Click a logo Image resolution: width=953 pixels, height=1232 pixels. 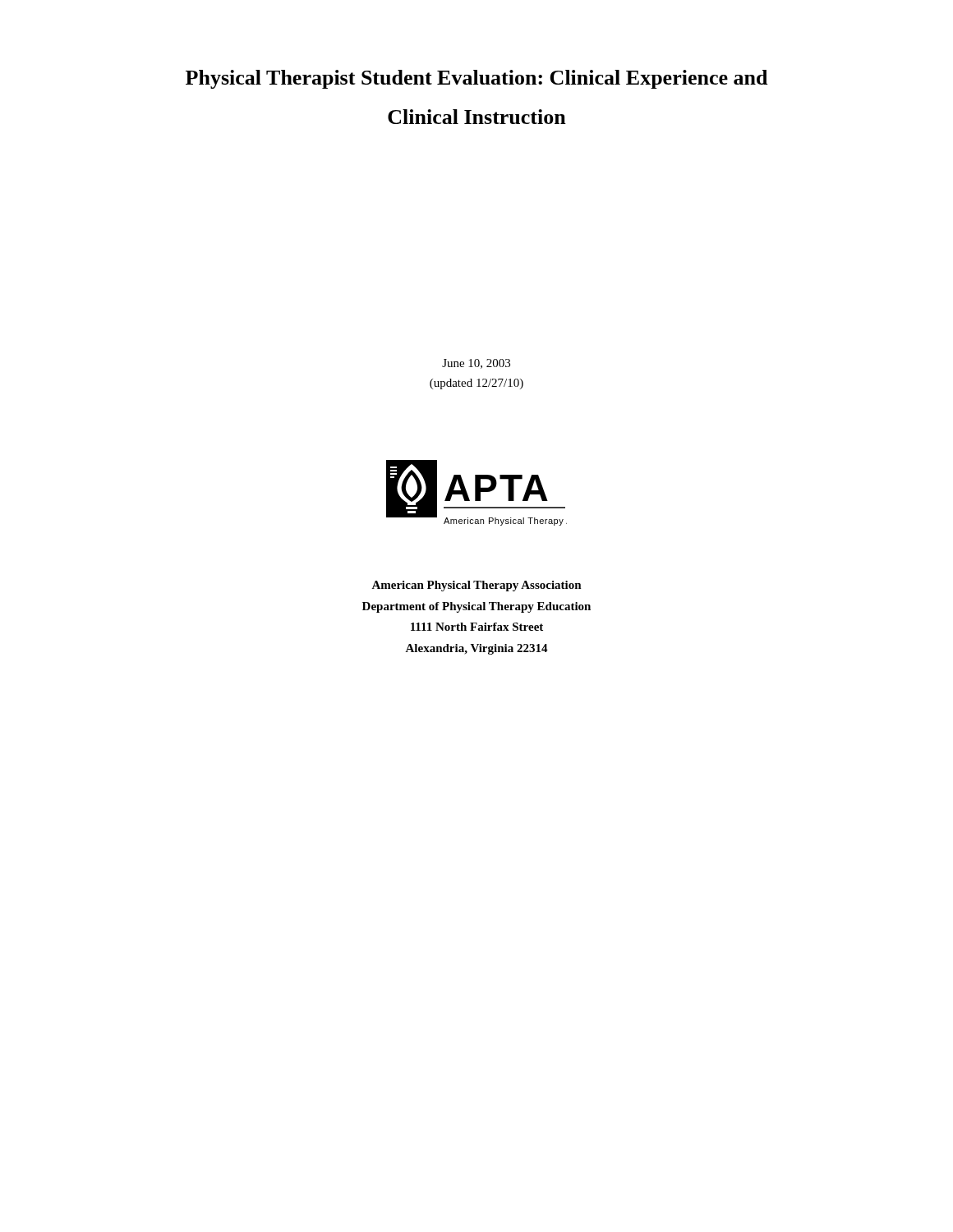(x=476, y=505)
